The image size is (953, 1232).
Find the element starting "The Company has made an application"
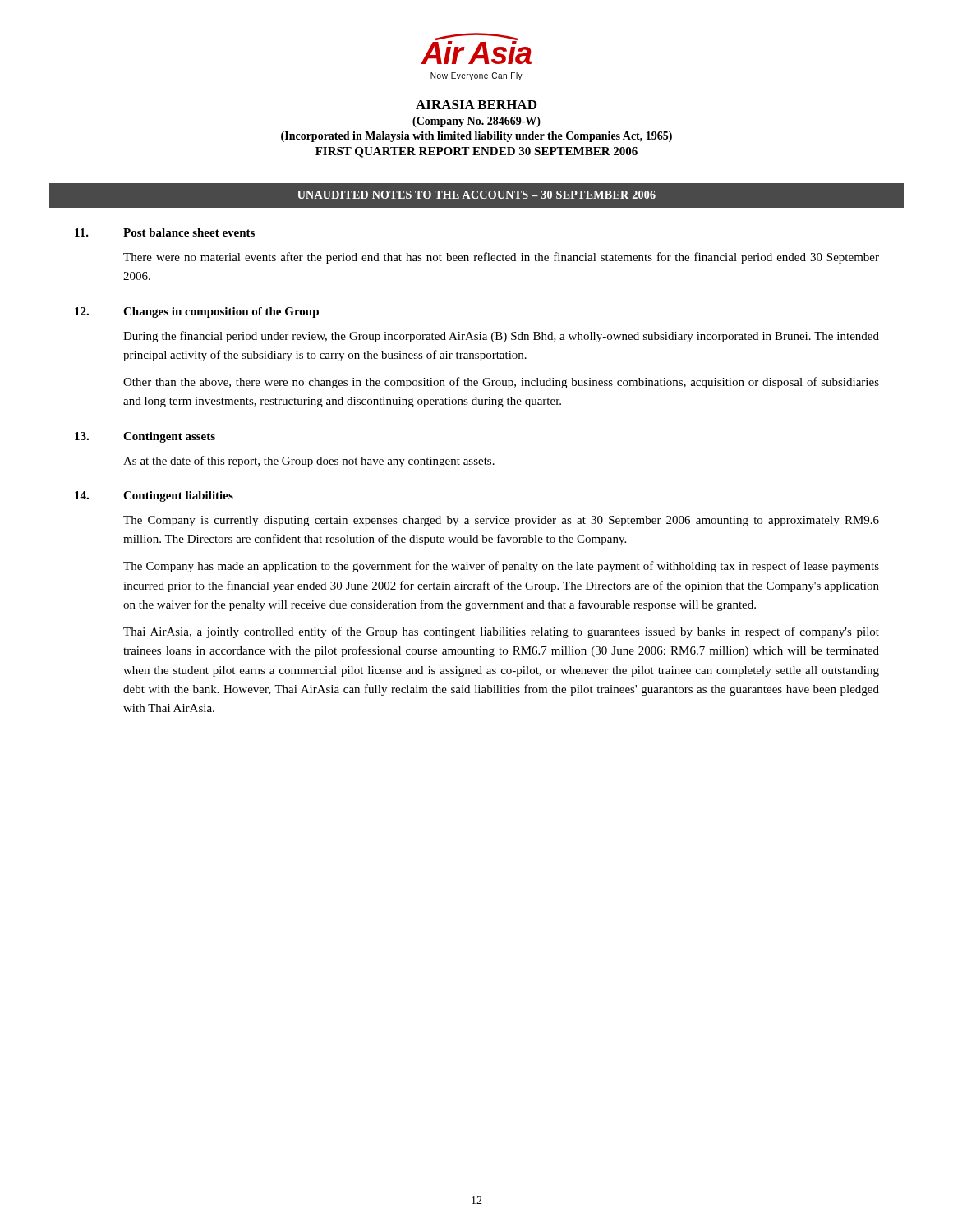[x=501, y=585]
